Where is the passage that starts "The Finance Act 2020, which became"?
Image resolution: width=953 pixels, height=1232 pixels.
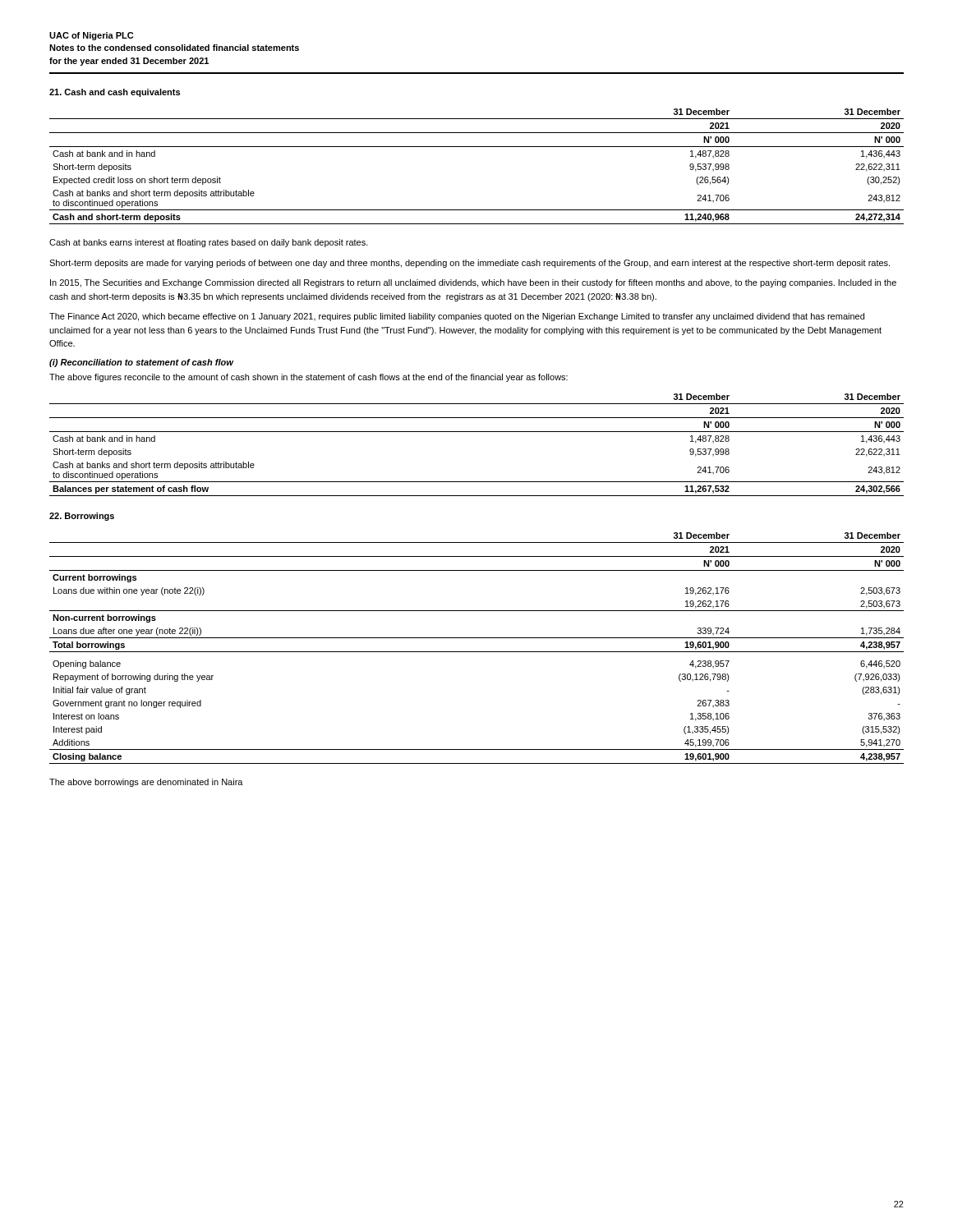tap(465, 330)
